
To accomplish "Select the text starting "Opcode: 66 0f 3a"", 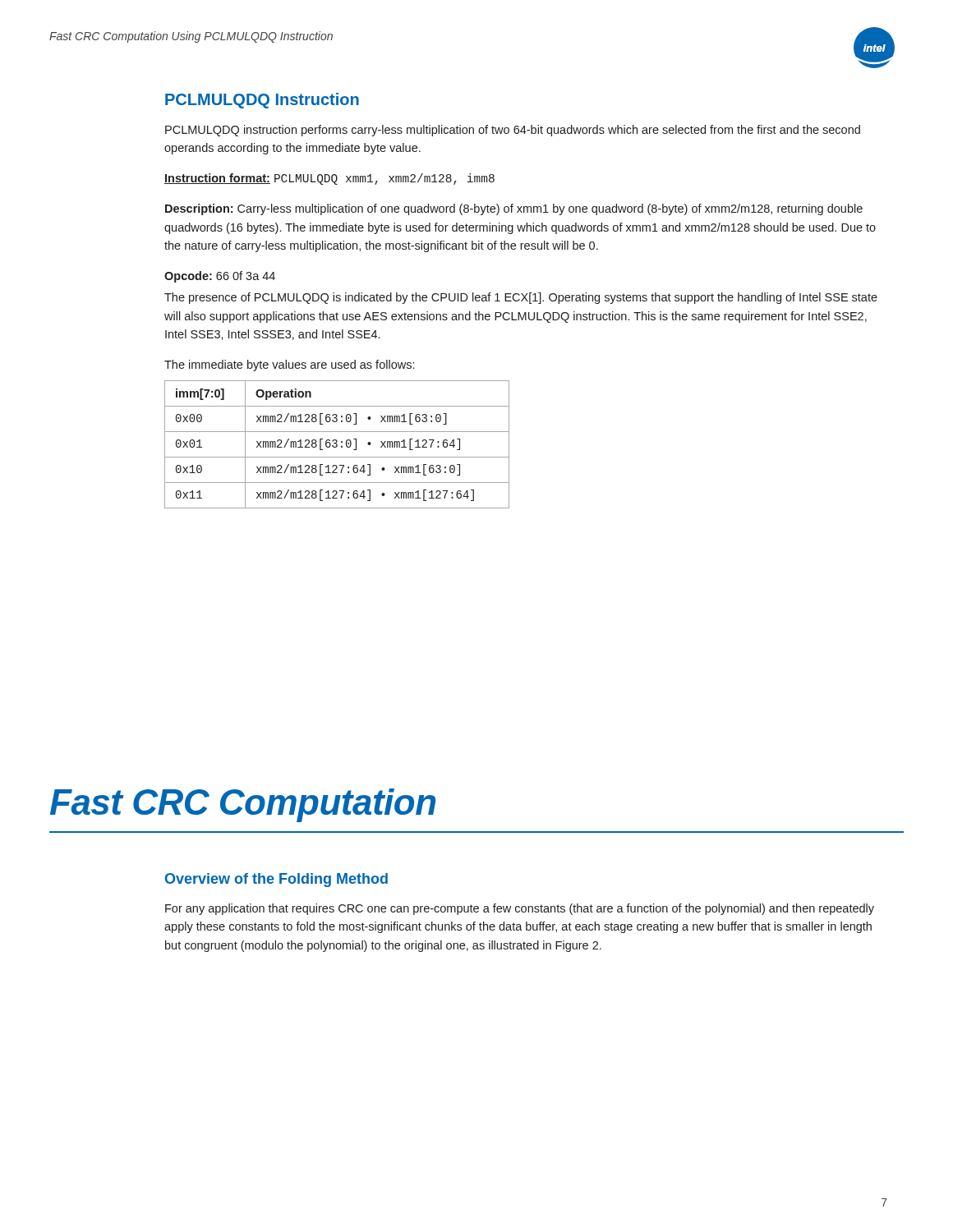I will tap(526, 304).
